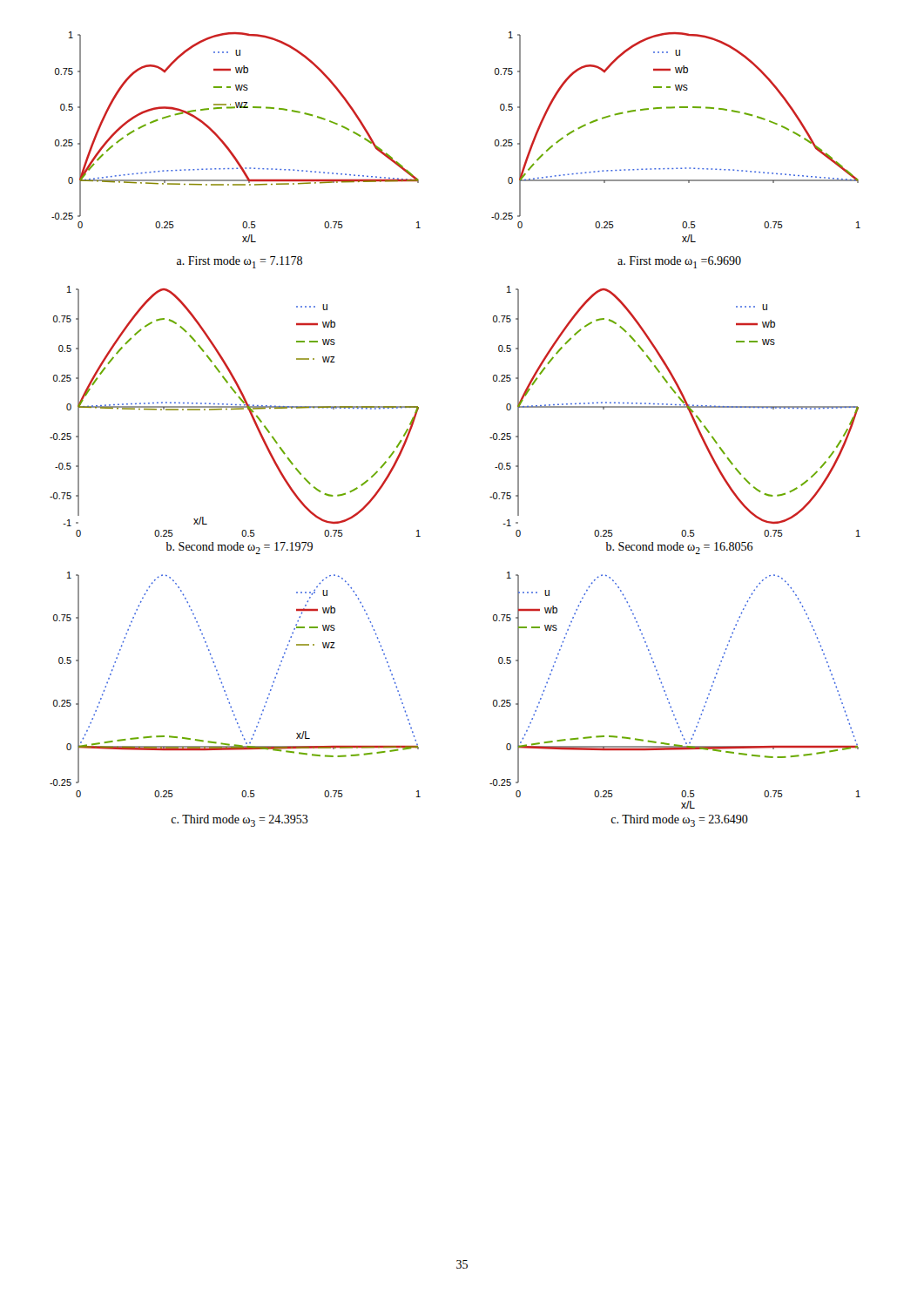Navigate to the block starting "a. First mode ω1 =6.9690"

[679, 263]
